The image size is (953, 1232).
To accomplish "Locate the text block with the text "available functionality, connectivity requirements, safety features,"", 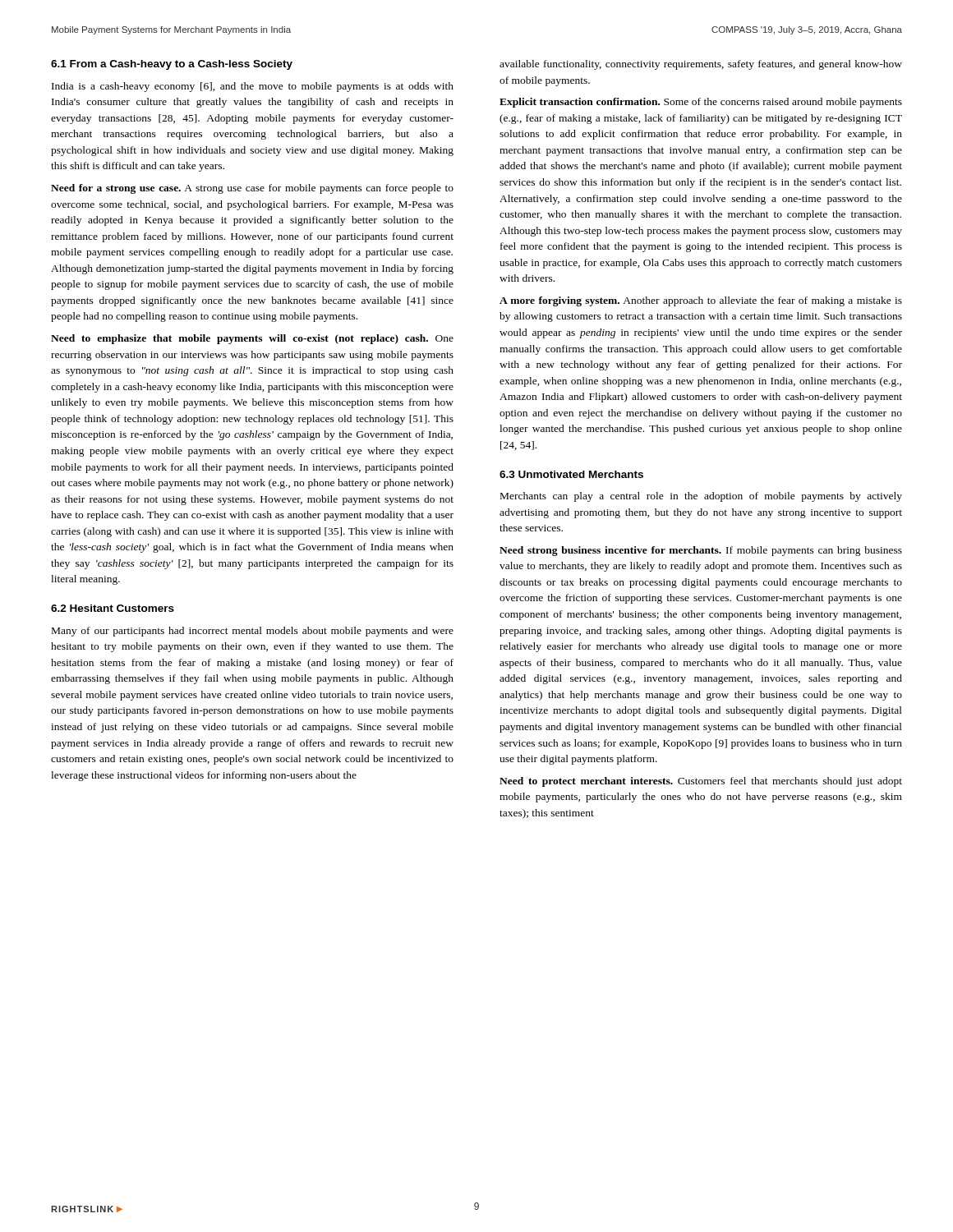I will tap(701, 254).
